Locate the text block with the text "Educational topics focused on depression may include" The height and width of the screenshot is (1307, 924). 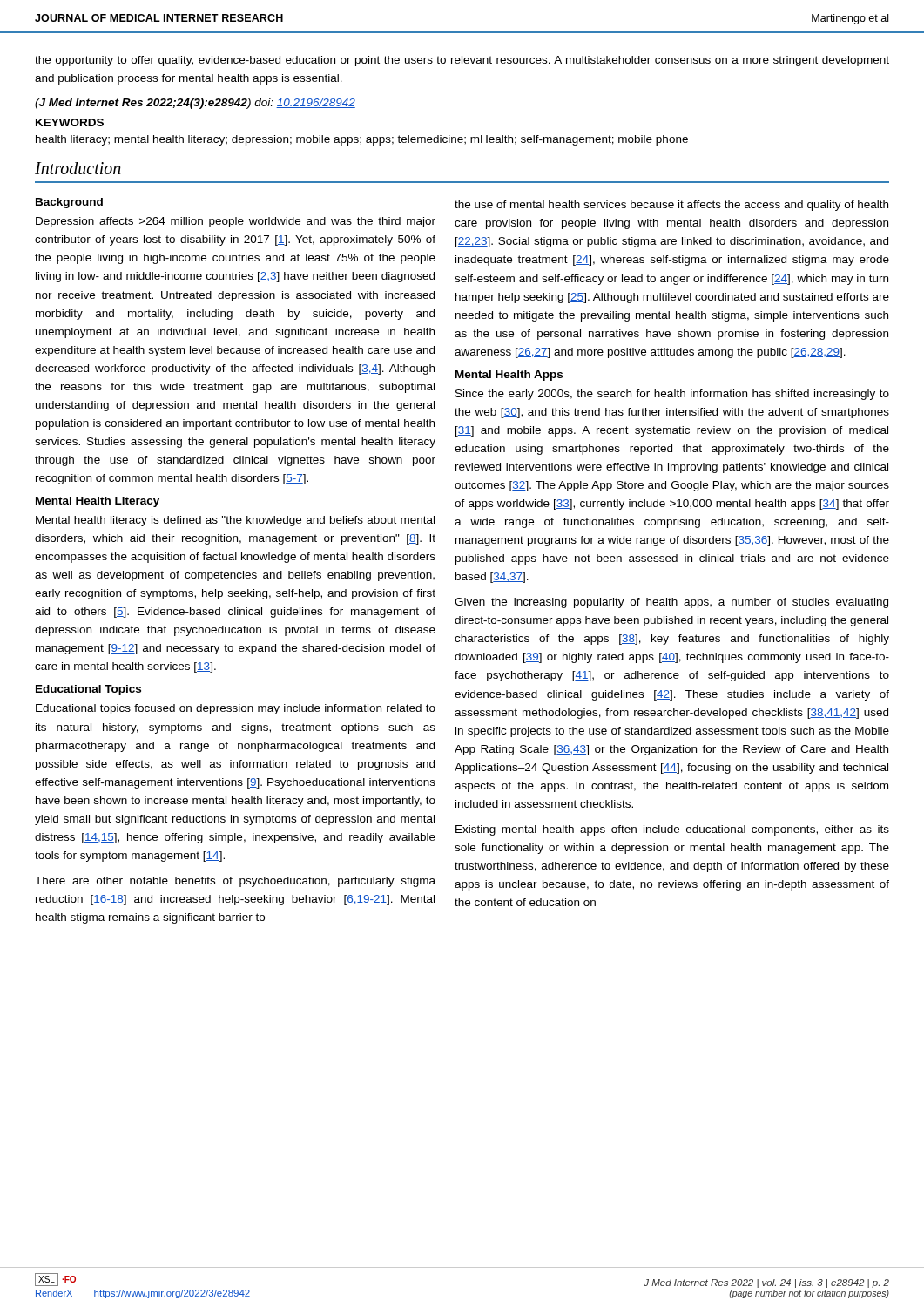[x=235, y=782]
